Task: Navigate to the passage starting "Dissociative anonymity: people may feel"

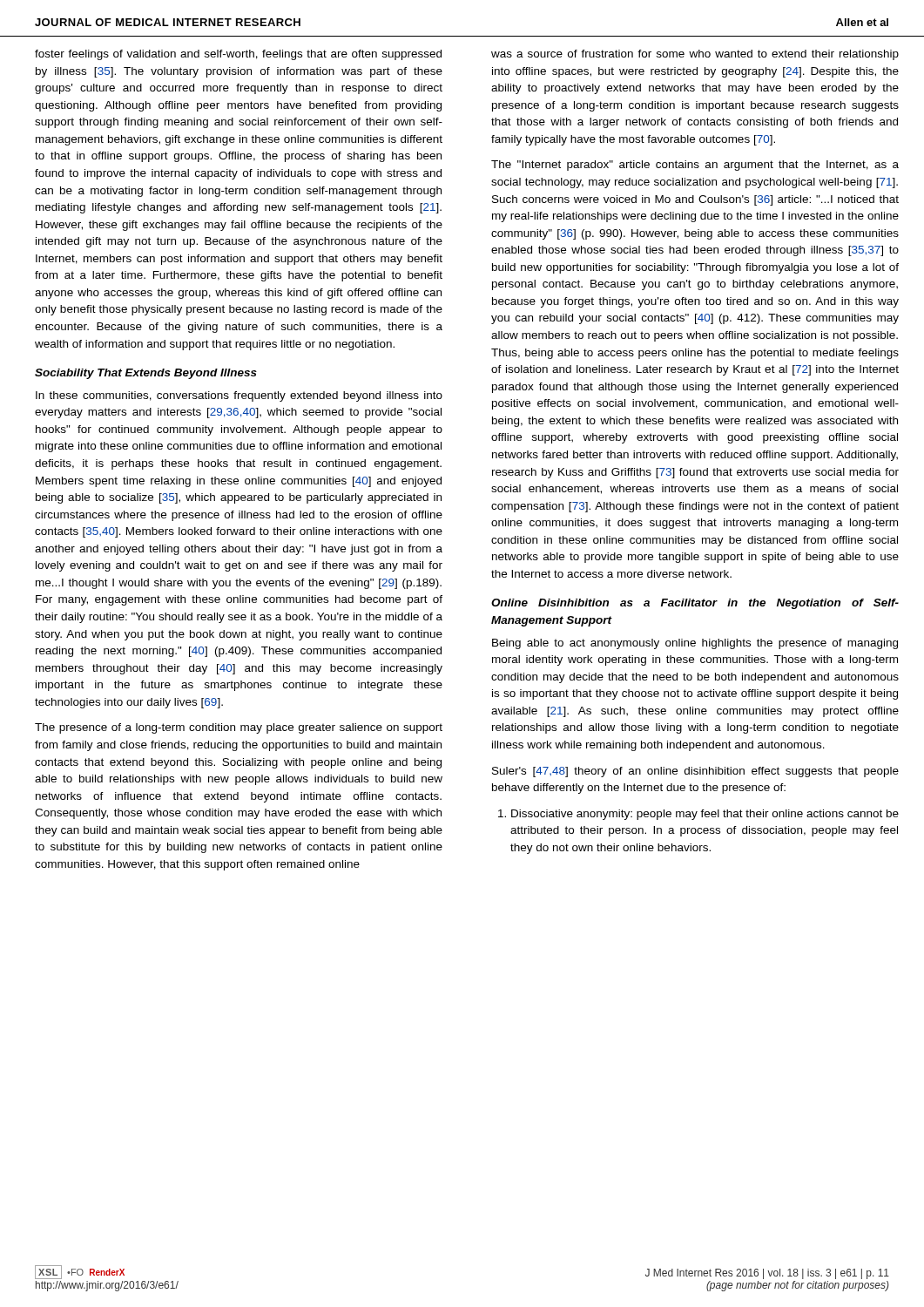Action: [695, 830]
